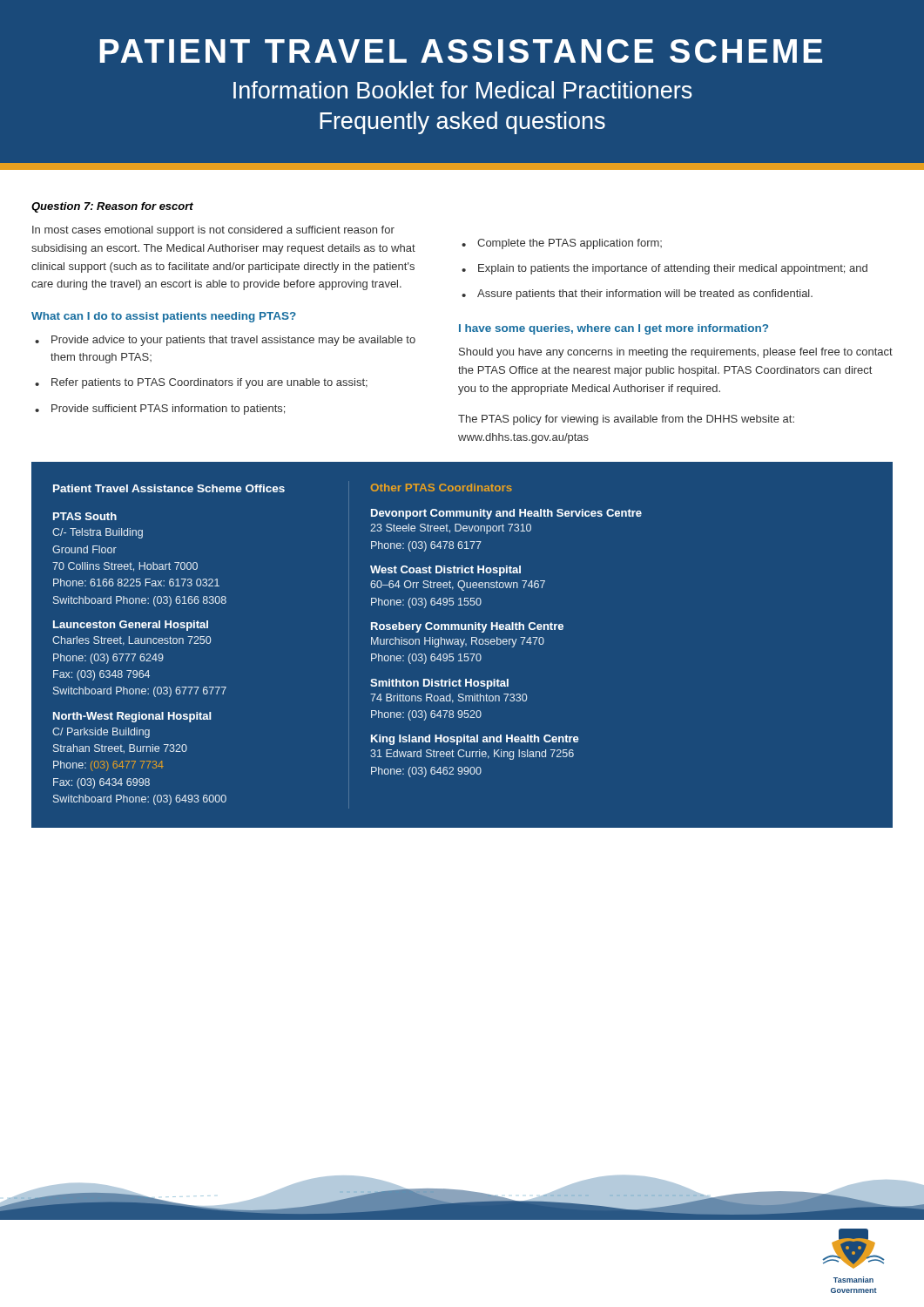Point to the element starting "I have some queries, where can I"
Viewport: 924px width, 1307px height.
pos(614,328)
